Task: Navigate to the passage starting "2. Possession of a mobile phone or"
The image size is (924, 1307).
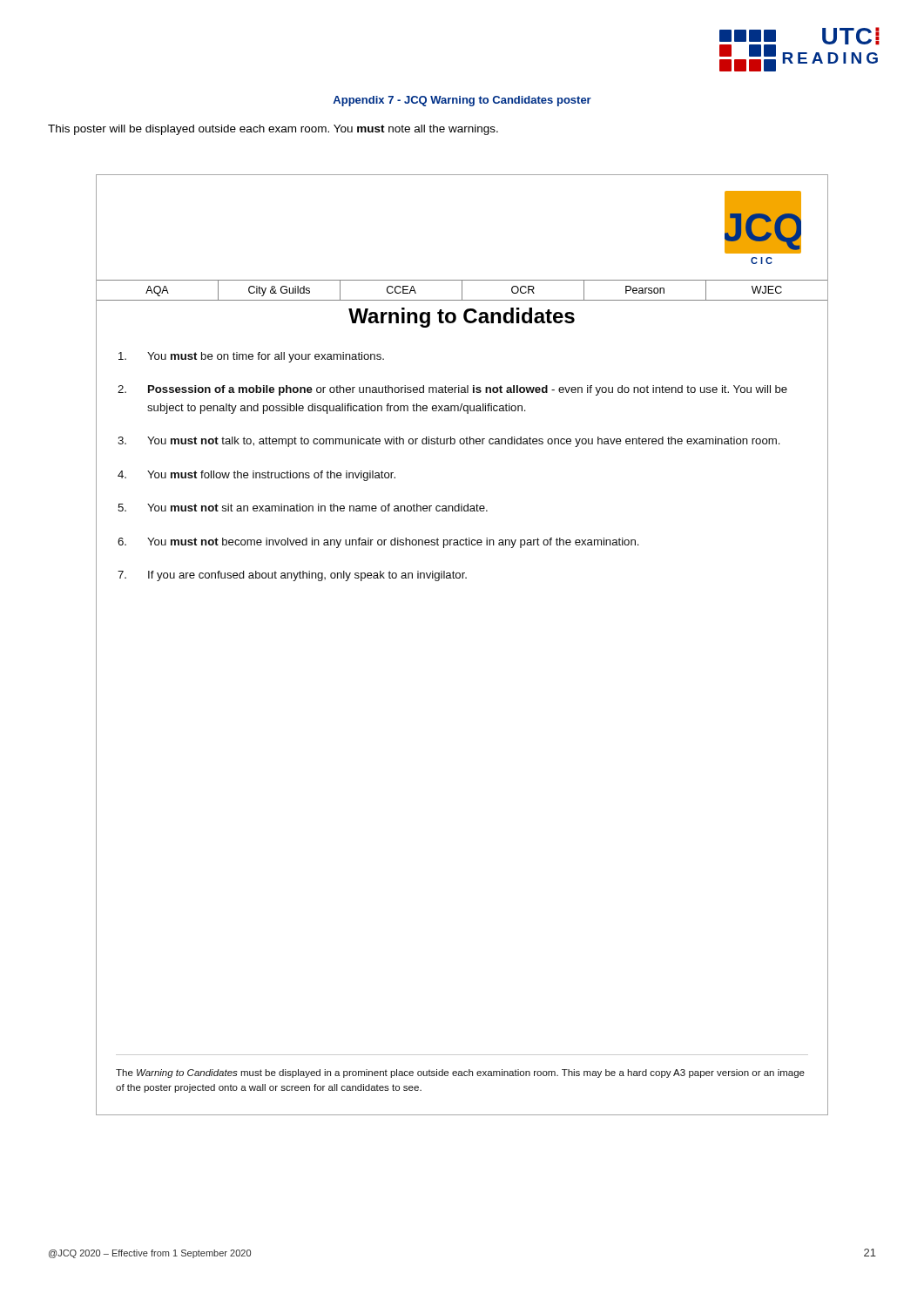Action: tap(462, 399)
